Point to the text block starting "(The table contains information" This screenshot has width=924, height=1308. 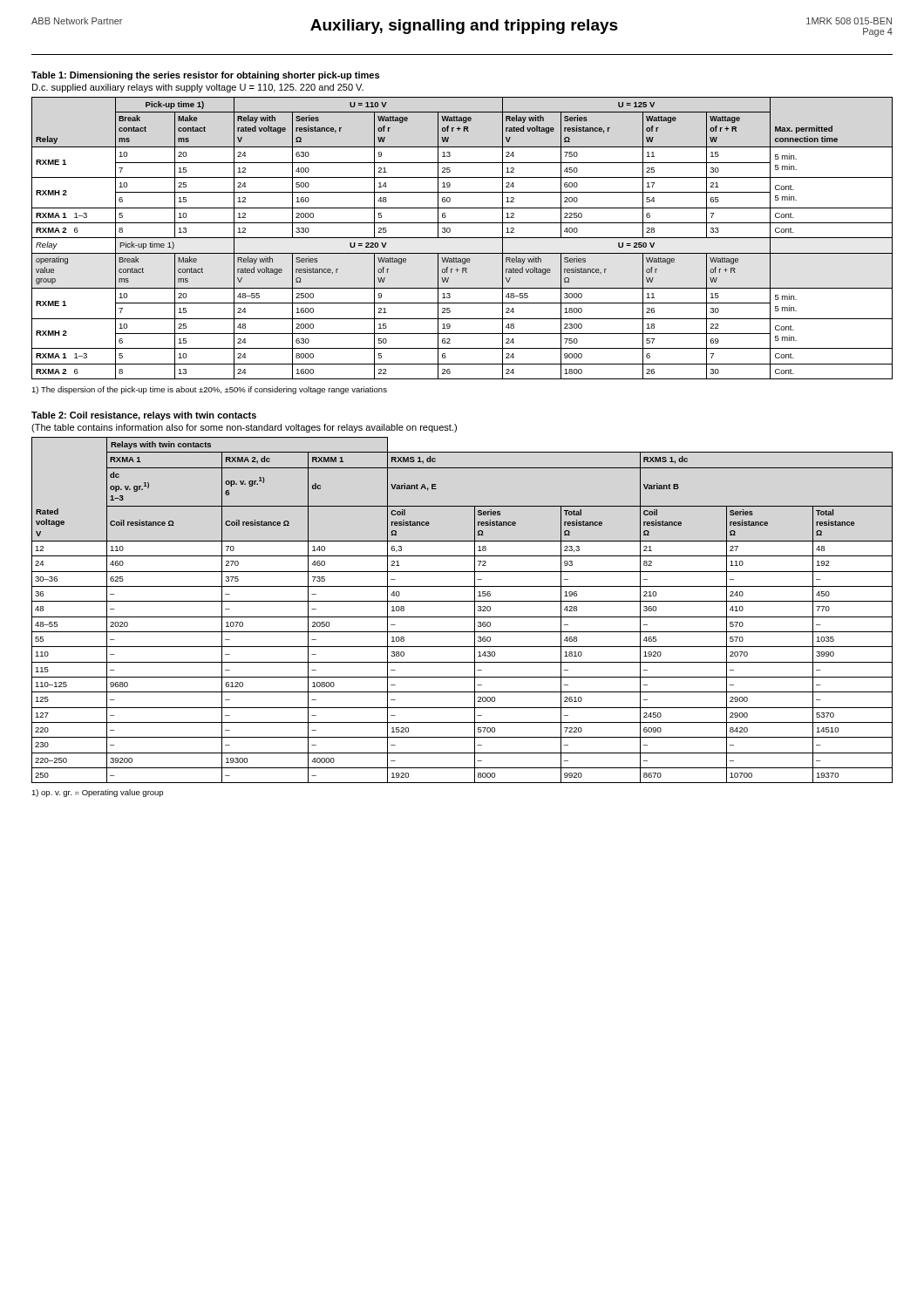pos(244,427)
